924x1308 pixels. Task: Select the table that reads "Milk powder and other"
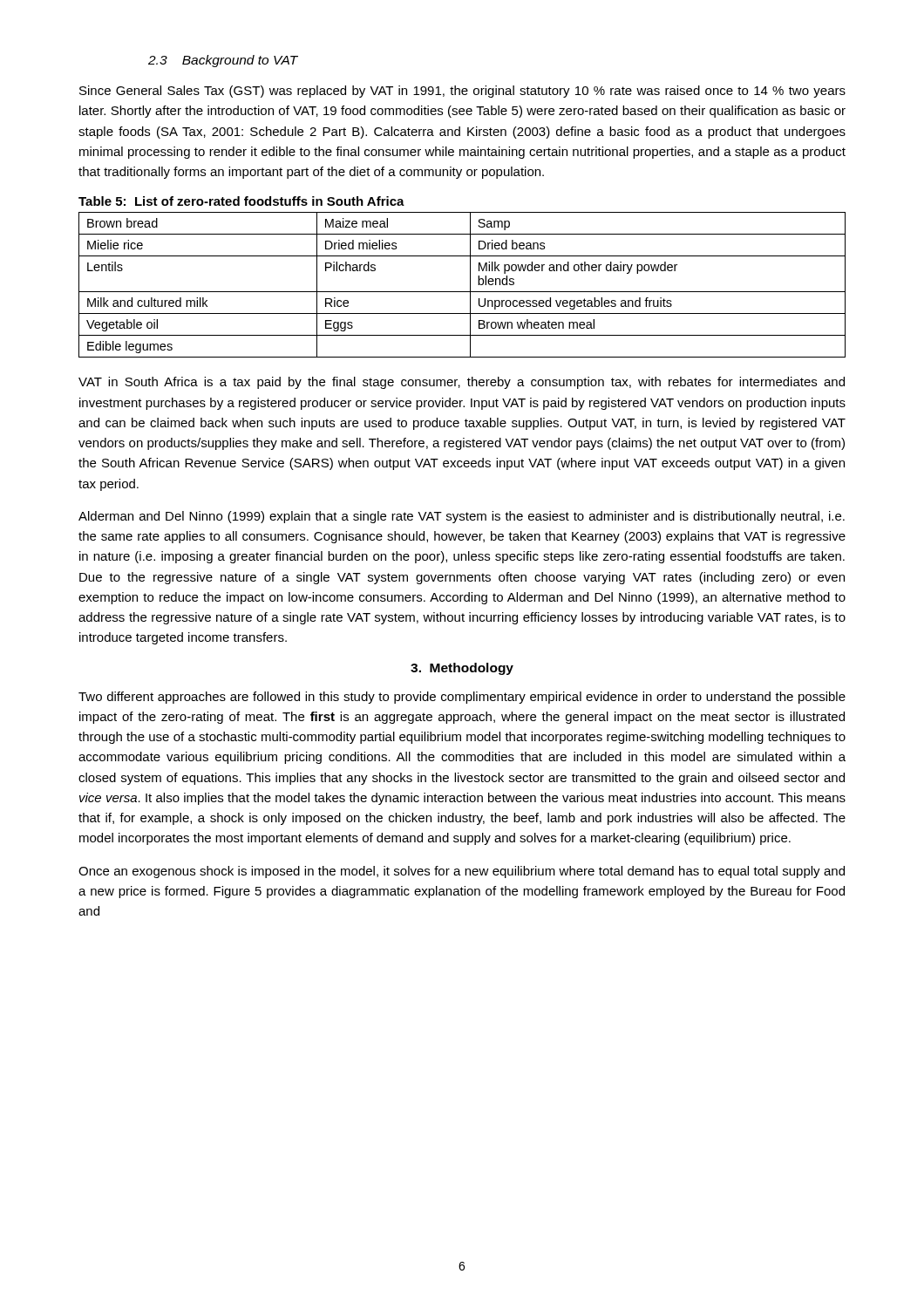point(462,285)
